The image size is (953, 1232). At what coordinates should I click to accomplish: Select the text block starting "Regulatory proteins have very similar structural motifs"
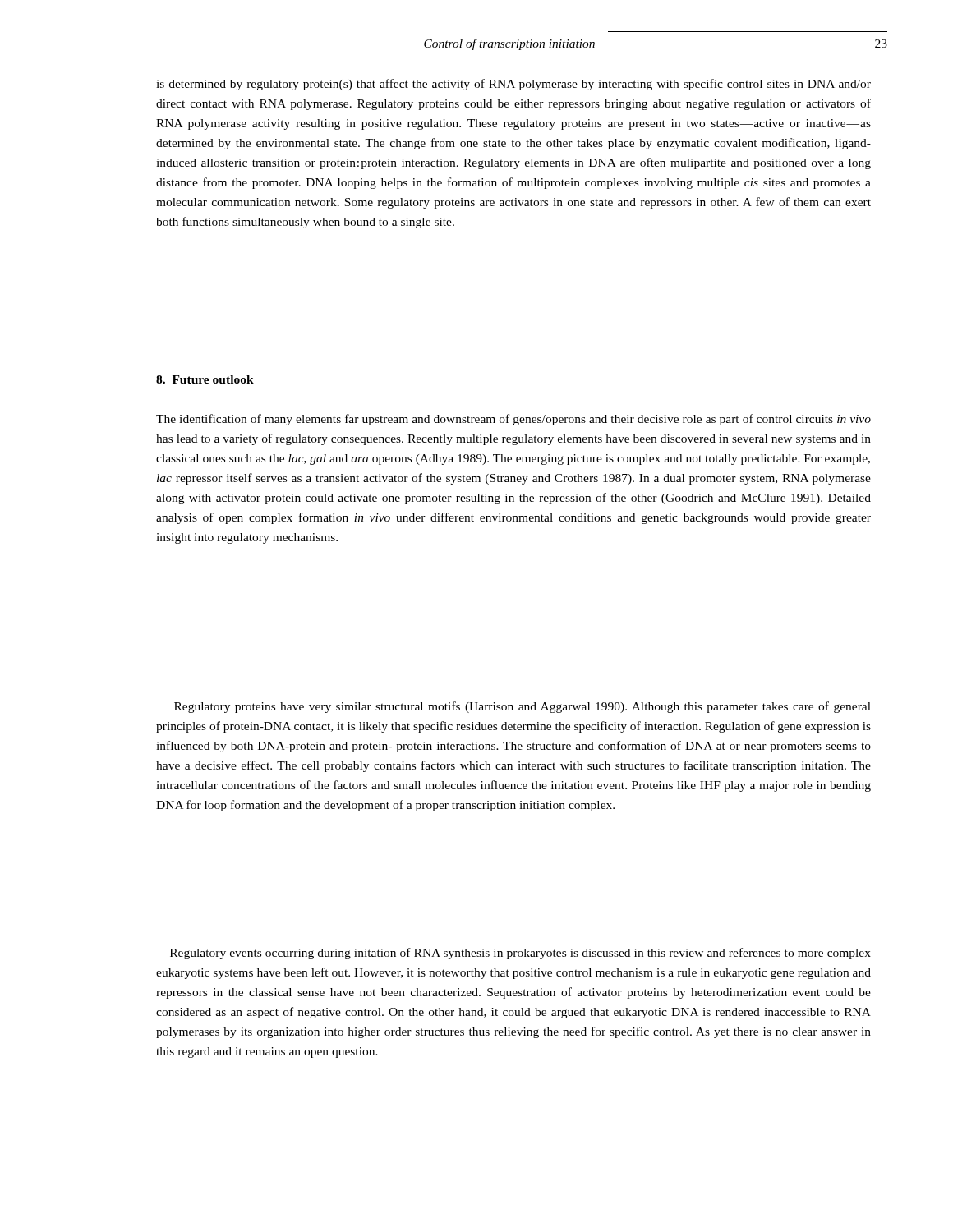point(513,755)
